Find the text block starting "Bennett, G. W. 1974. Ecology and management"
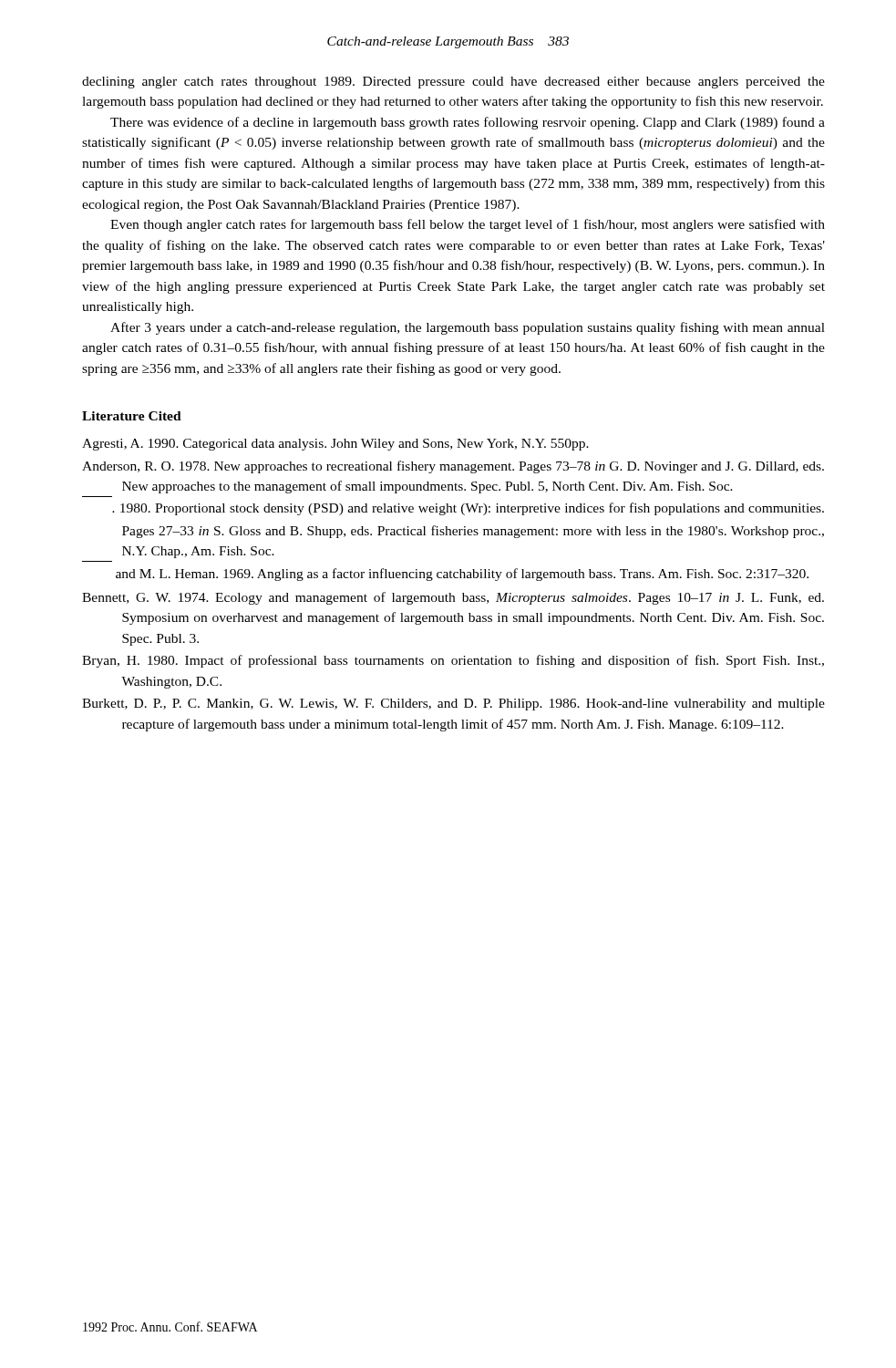Viewport: 896px width, 1368px height. (x=454, y=618)
